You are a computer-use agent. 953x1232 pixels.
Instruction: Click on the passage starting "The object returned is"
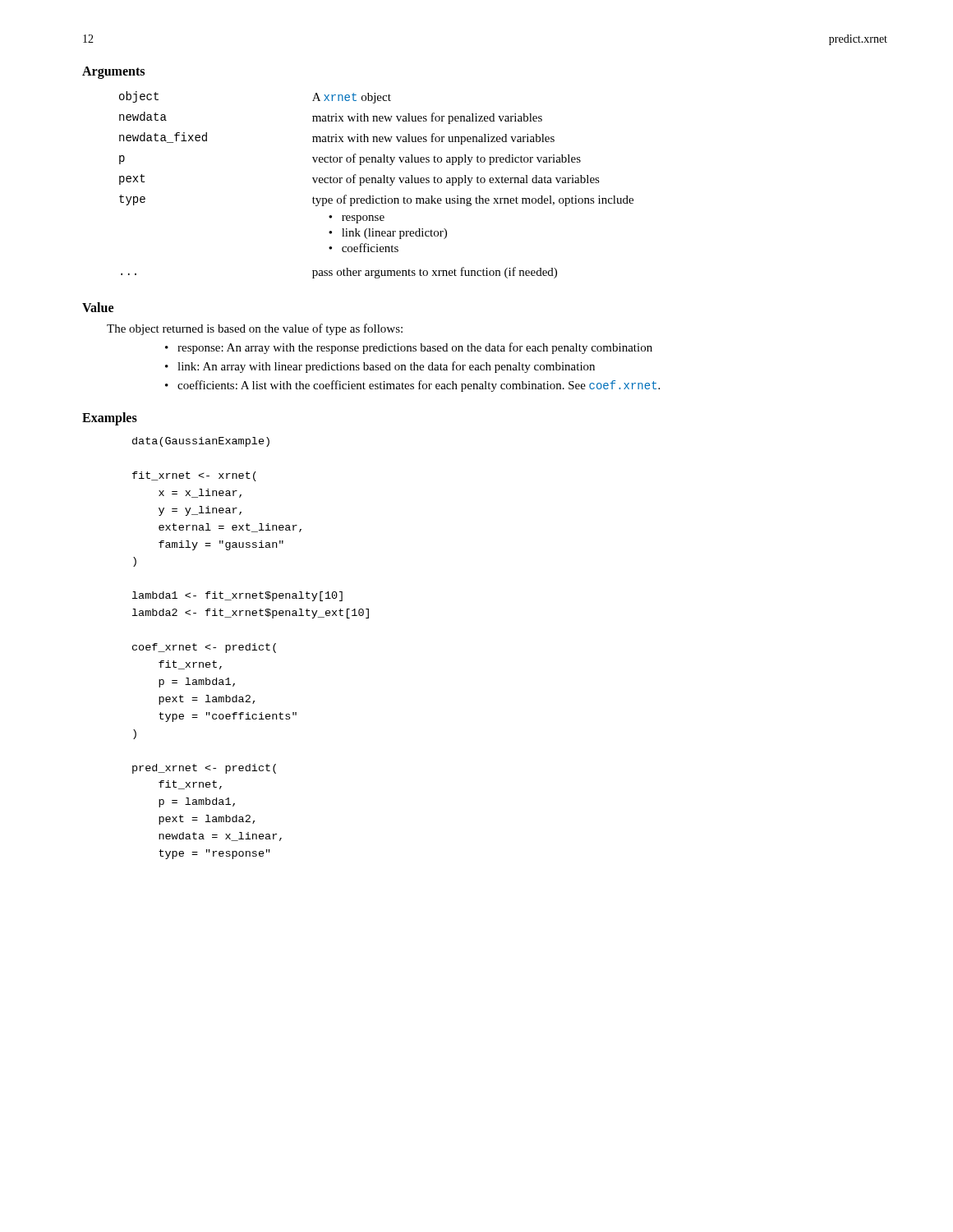[x=255, y=329]
